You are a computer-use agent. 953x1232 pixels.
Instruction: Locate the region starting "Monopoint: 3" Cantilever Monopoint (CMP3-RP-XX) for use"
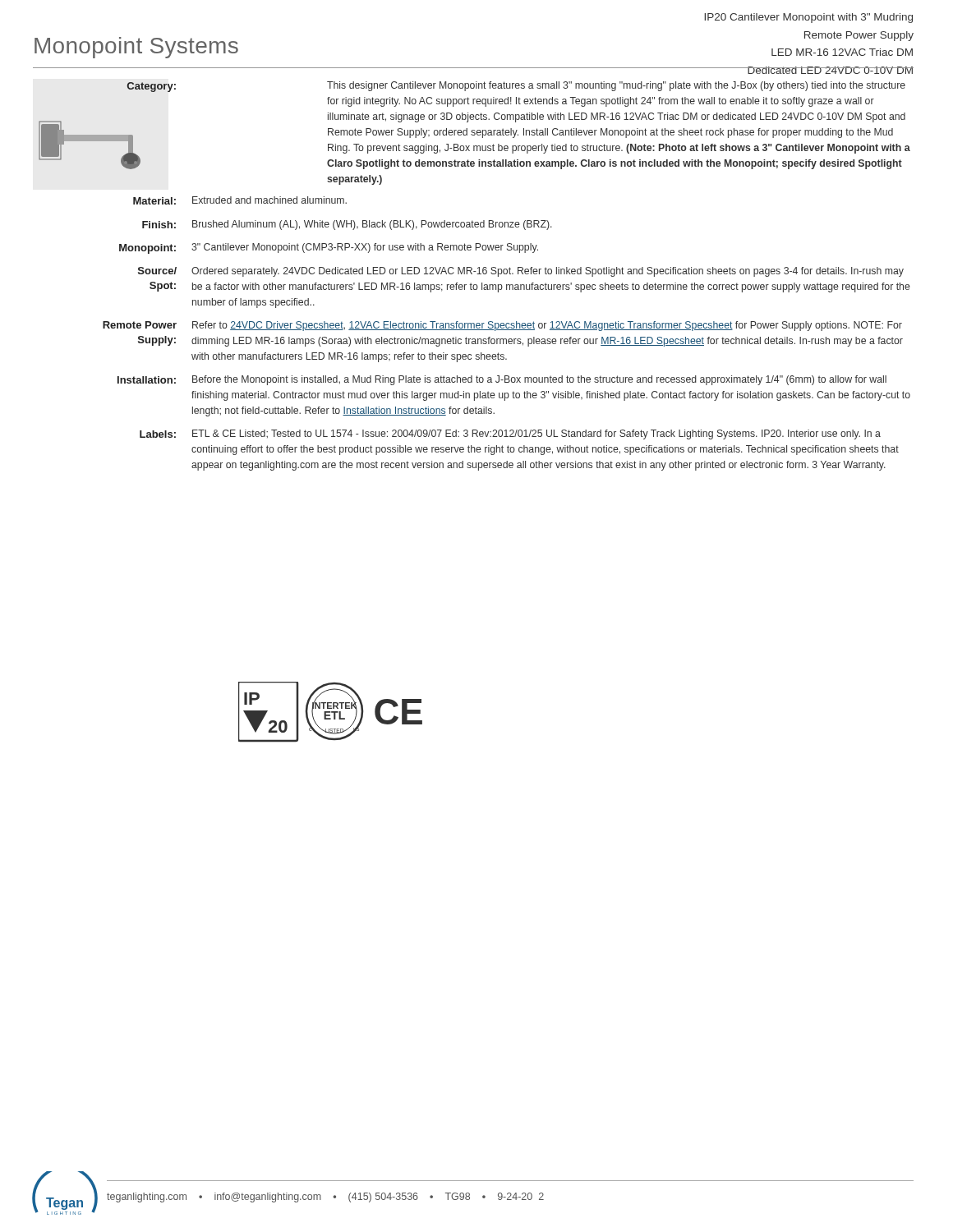coord(473,248)
